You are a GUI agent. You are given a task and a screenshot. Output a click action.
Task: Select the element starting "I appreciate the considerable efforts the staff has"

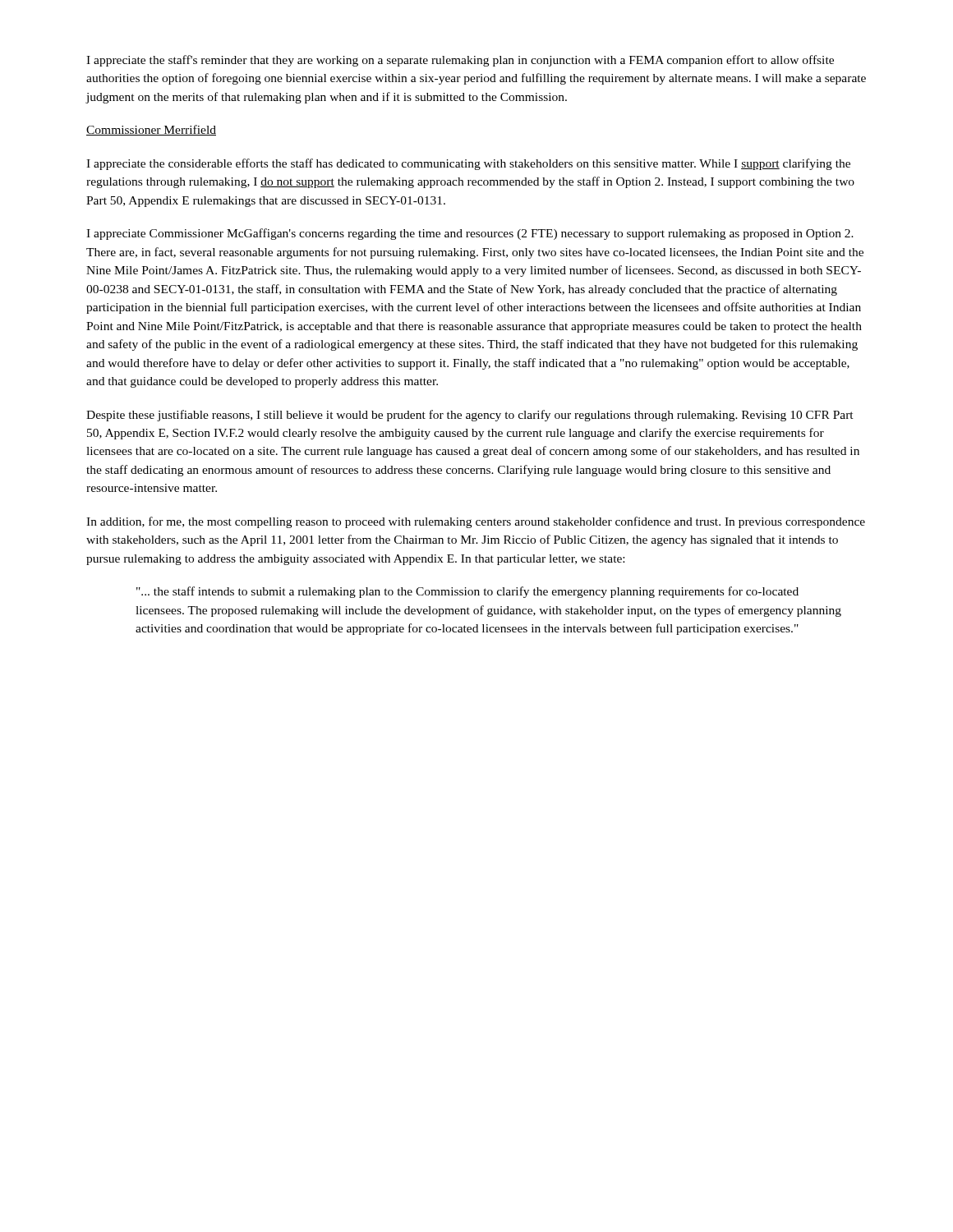[476, 182]
